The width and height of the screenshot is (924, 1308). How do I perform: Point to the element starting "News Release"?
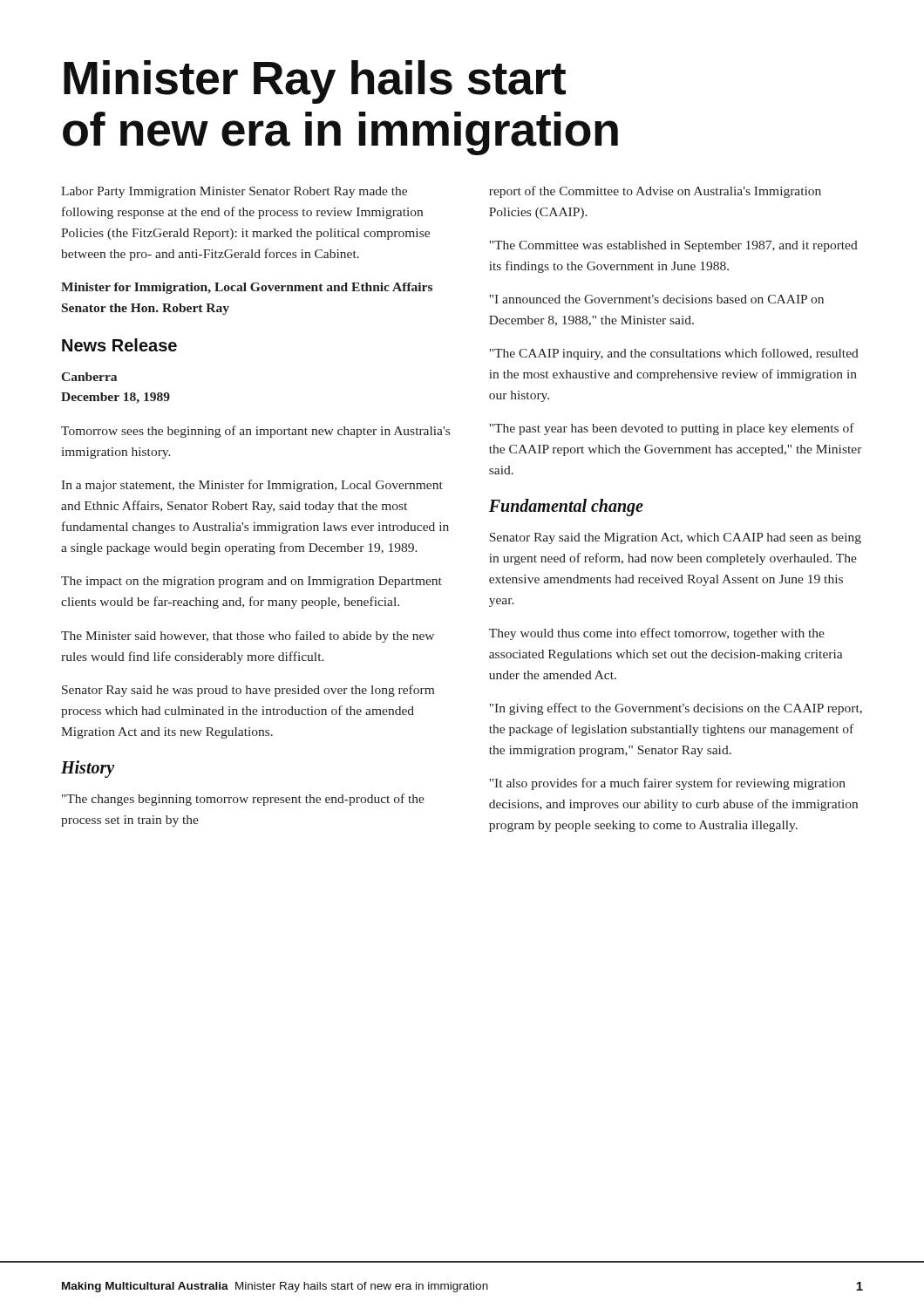[119, 345]
